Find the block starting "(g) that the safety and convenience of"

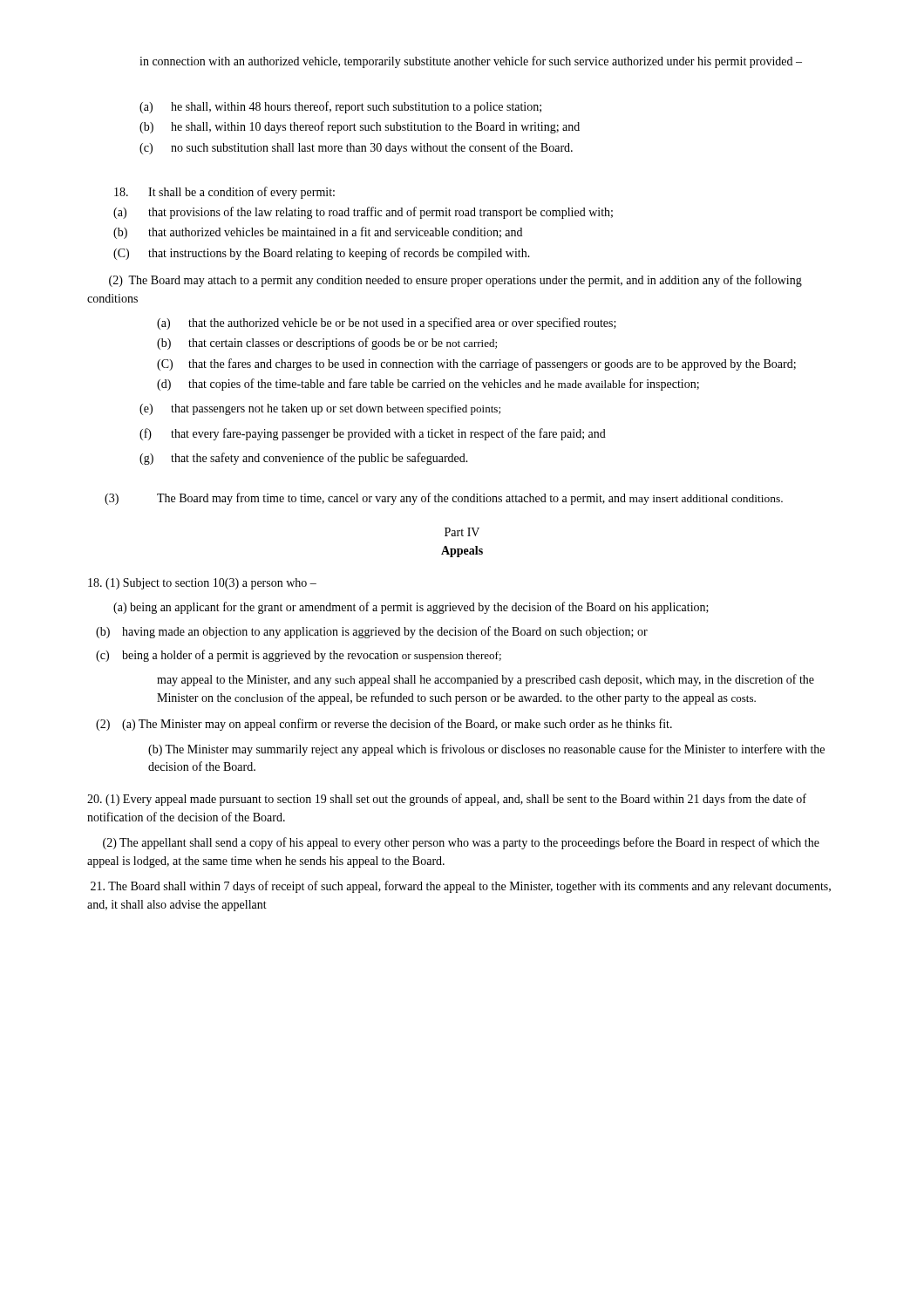point(304,459)
